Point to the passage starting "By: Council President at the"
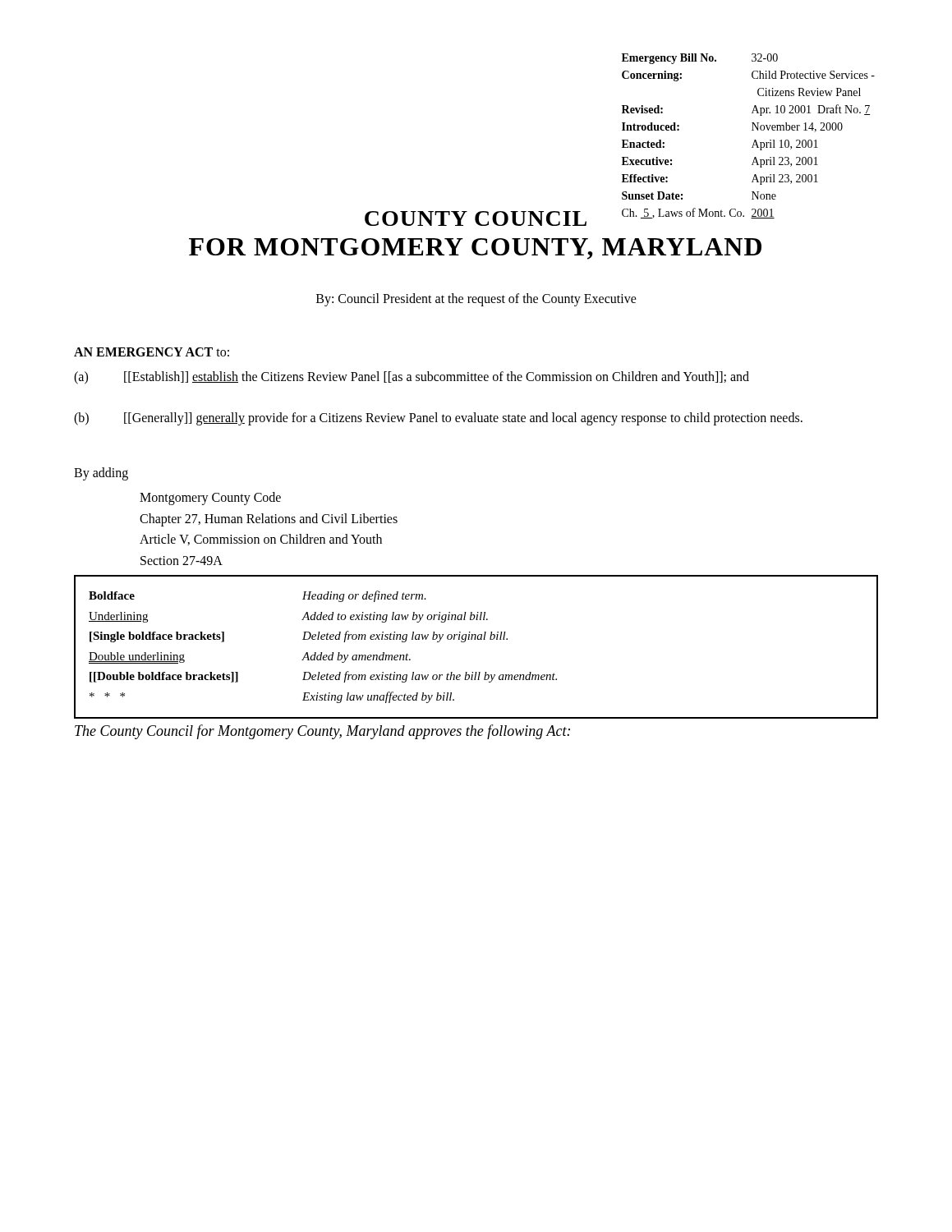Screen dimensions: 1232x952 (x=476, y=299)
